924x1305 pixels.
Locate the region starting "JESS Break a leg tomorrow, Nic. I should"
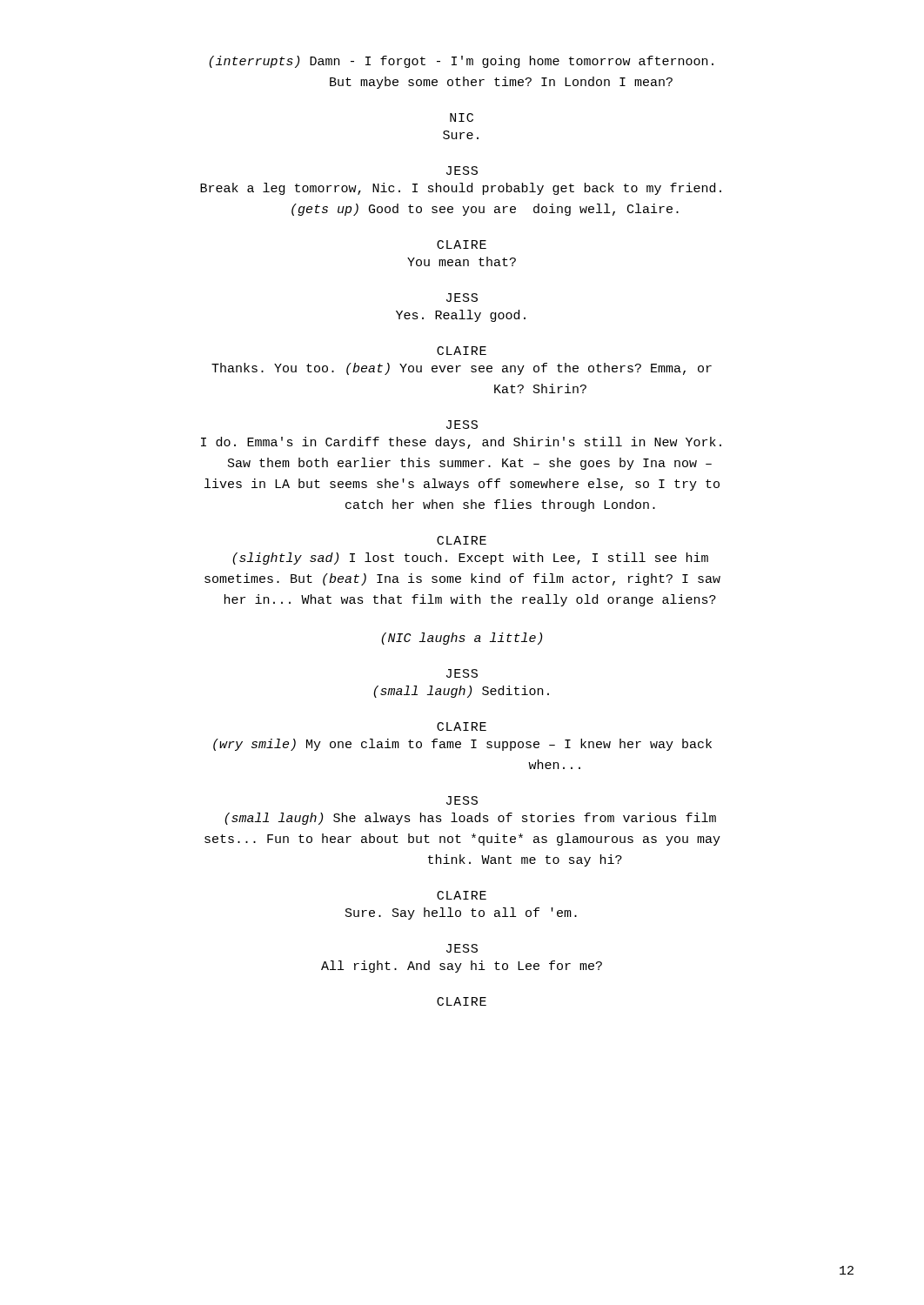(x=462, y=193)
